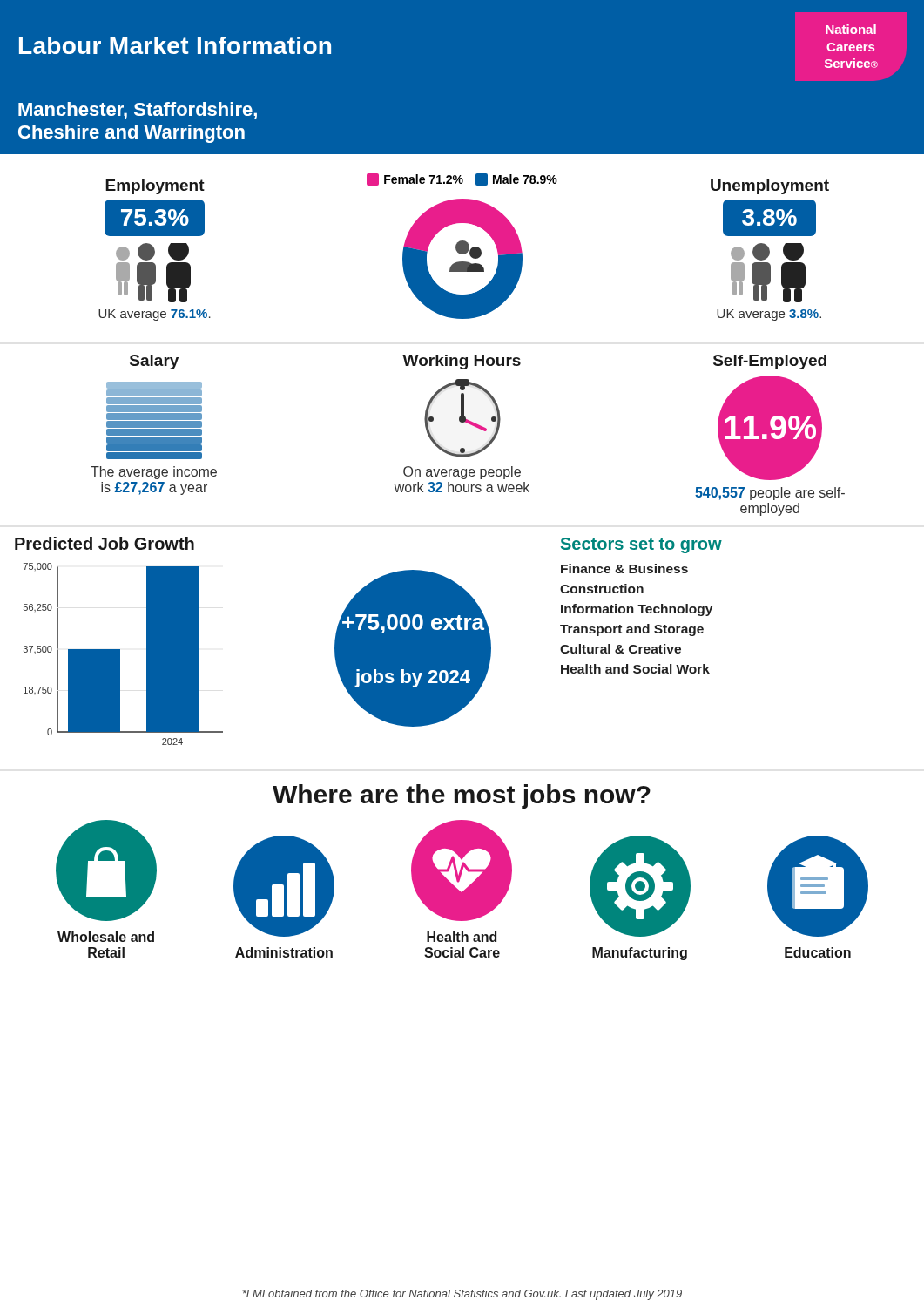Click on the passage starting "Unemployment 3.8% UK average 3.8%."
Image resolution: width=924 pixels, height=1307 pixels.
point(769,249)
